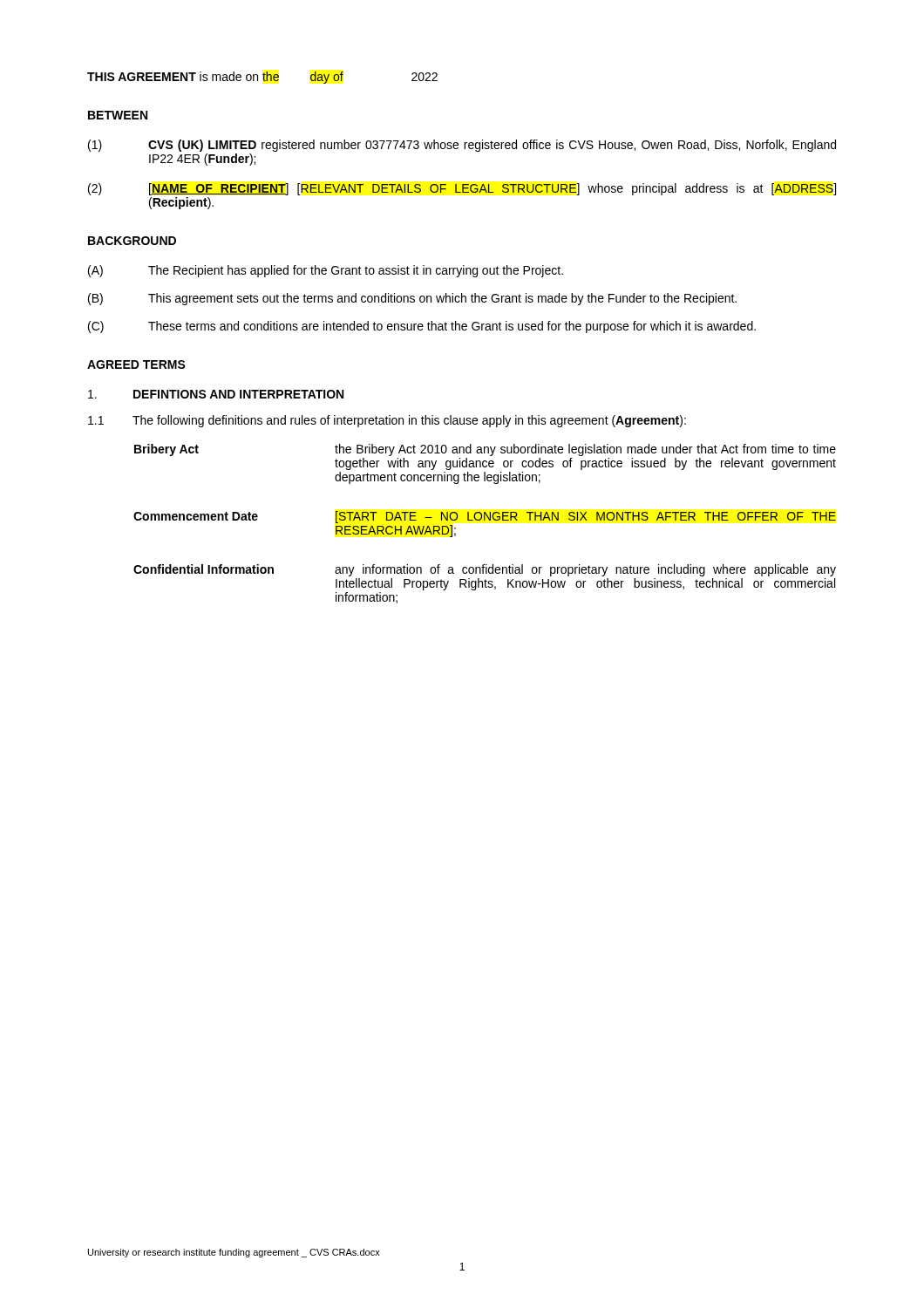924x1308 pixels.
Task: Find the block on this page that starts "THIS AGREEMENT is made on the day of"
Action: 263,77
